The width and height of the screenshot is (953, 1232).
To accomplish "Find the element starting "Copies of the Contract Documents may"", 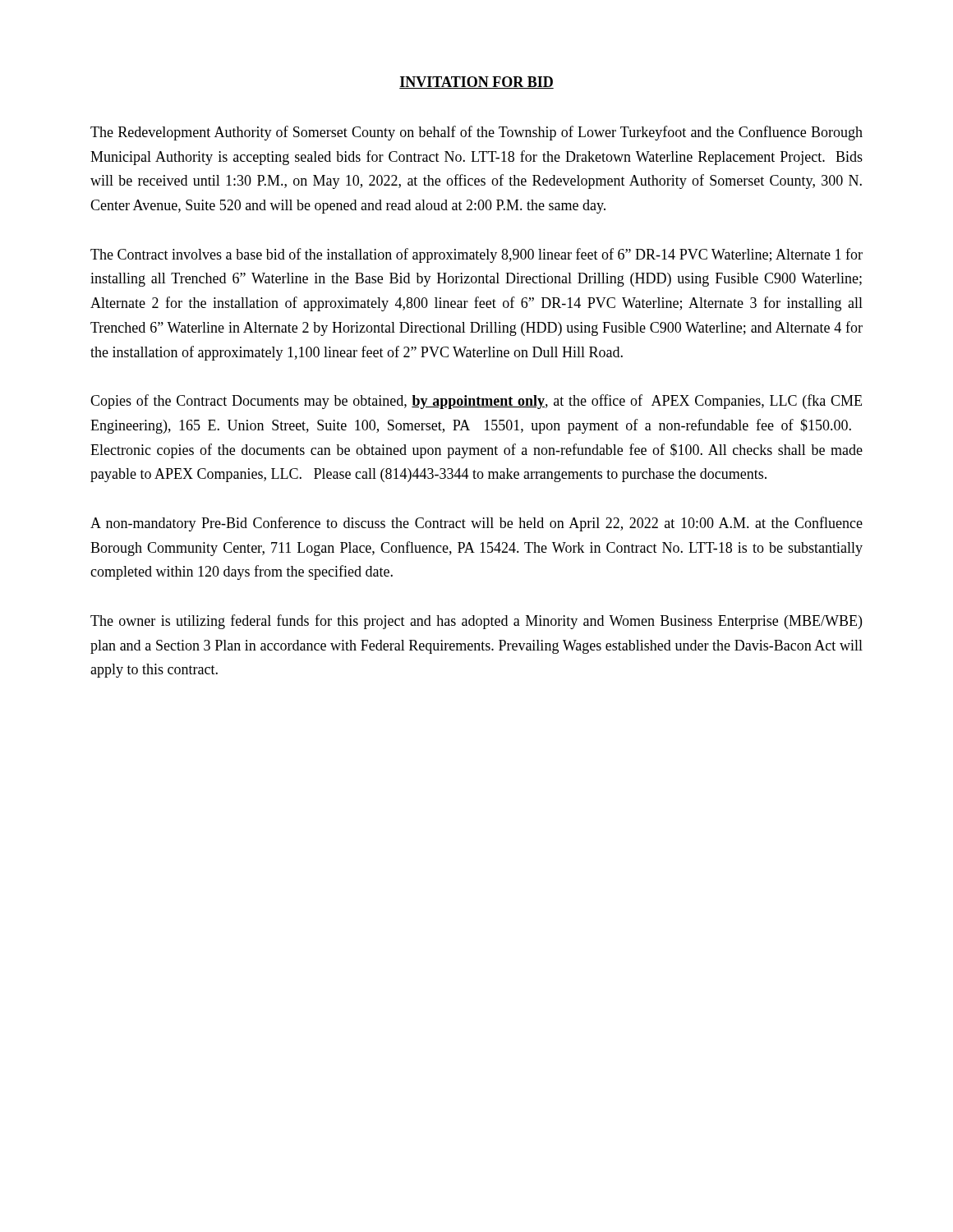I will tap(476, 438).
